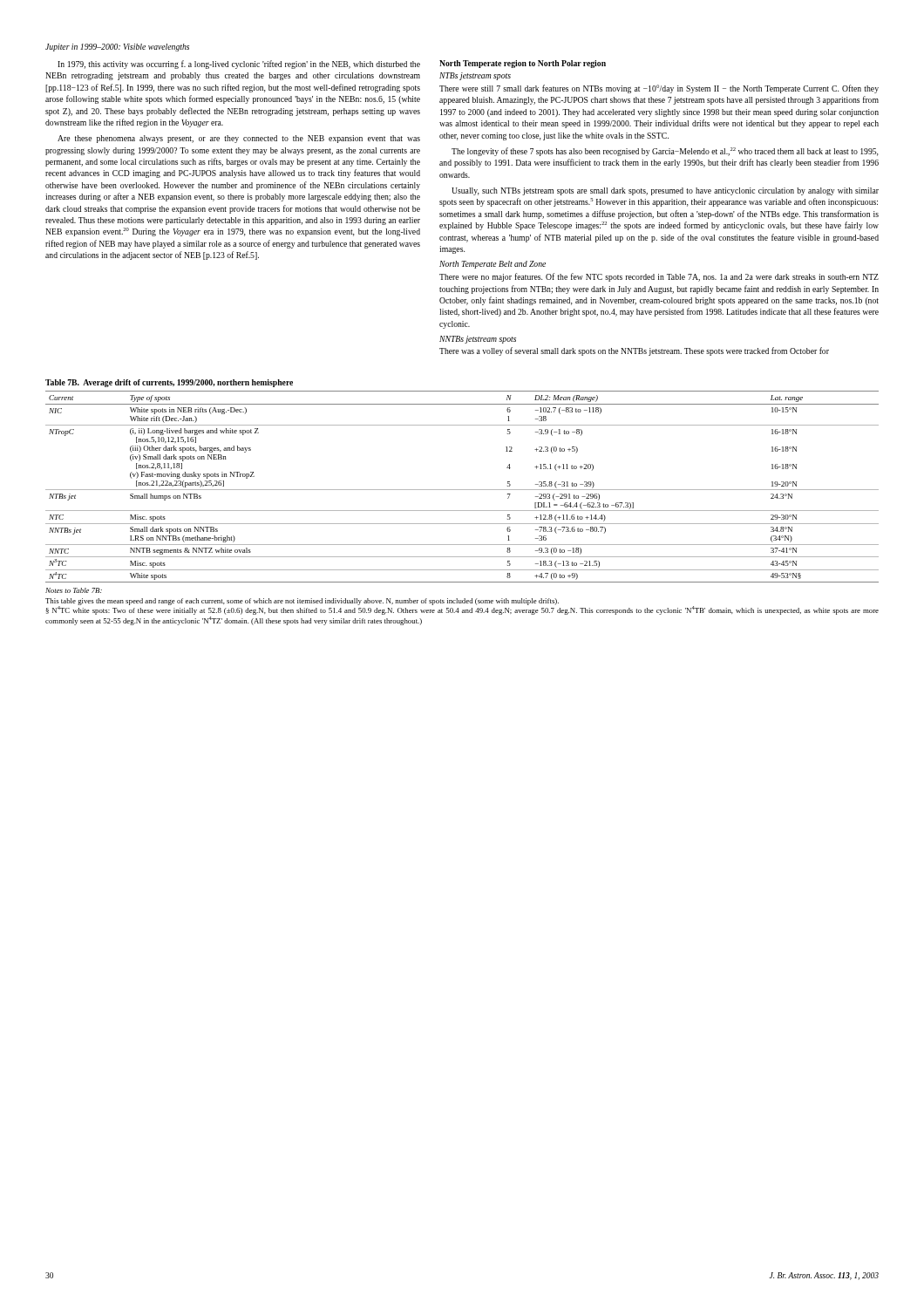
Task: Point to the block beginning "In 1979, this activity was occurring f."
Action: 233,93
